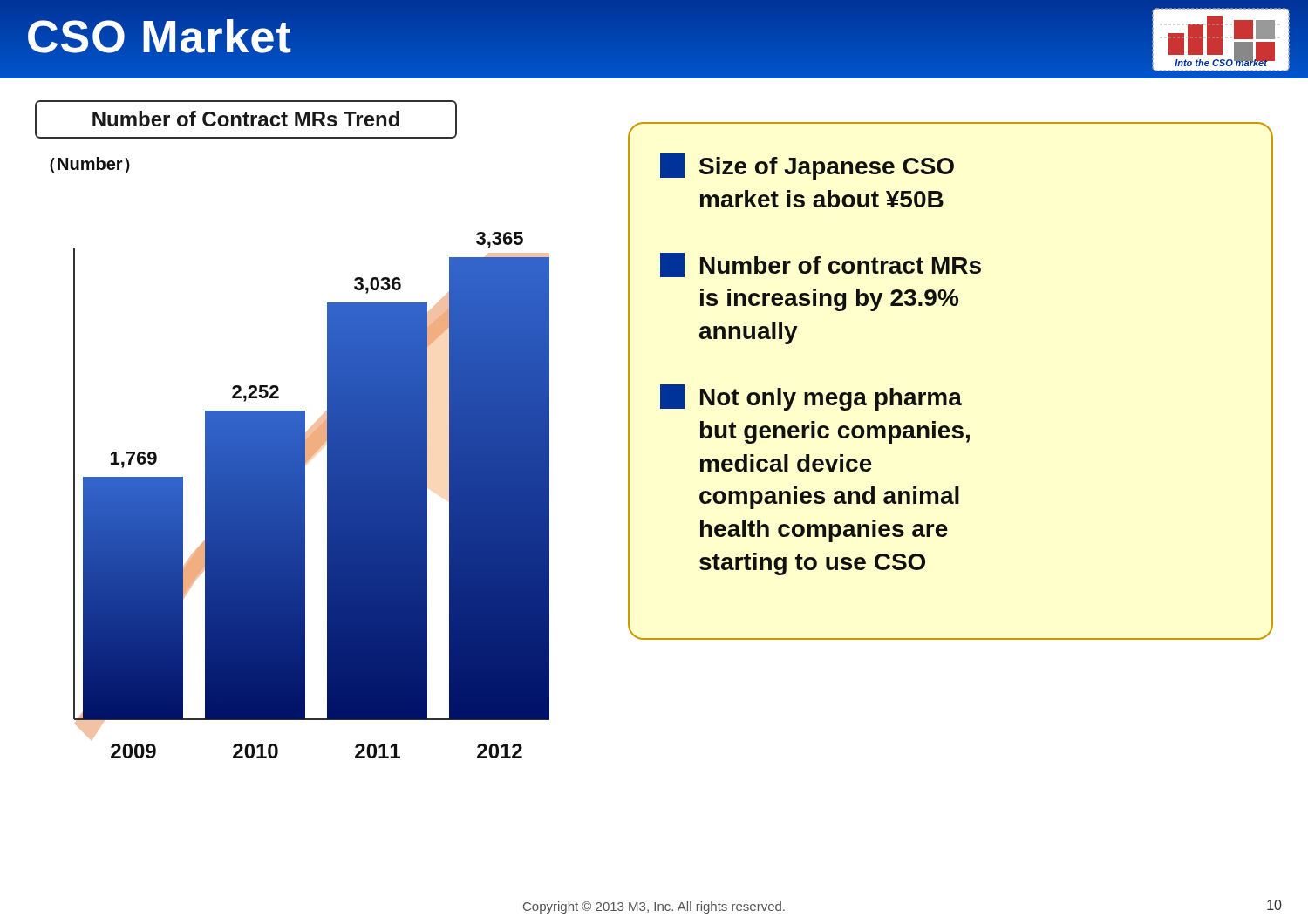Screen dimensions: 924x1308
Task: Click the passage that begins "Size of Japanese"
Action: point(807,166)
